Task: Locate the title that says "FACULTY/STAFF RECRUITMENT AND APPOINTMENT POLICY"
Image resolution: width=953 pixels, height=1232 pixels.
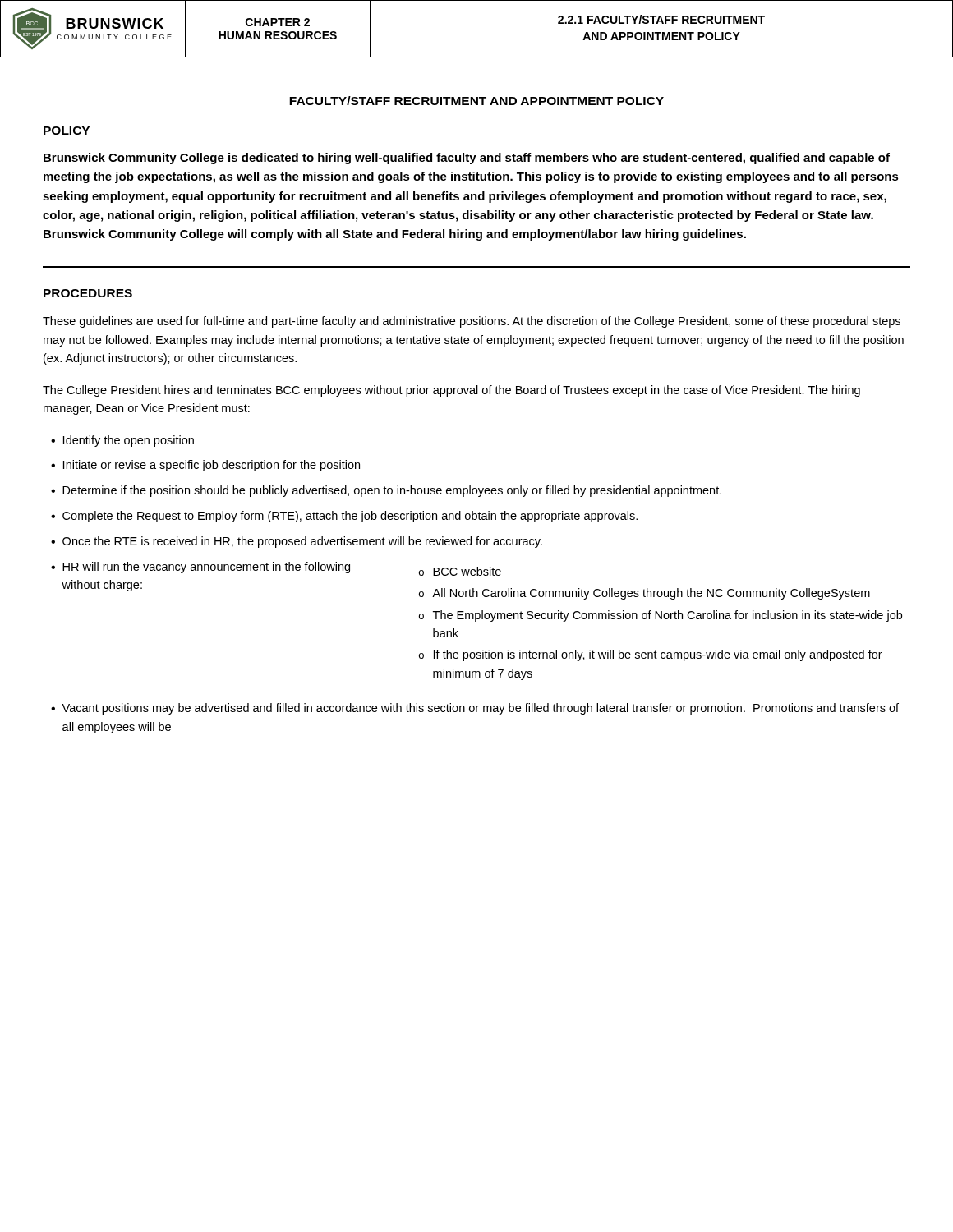Action: tap(476, 101)
